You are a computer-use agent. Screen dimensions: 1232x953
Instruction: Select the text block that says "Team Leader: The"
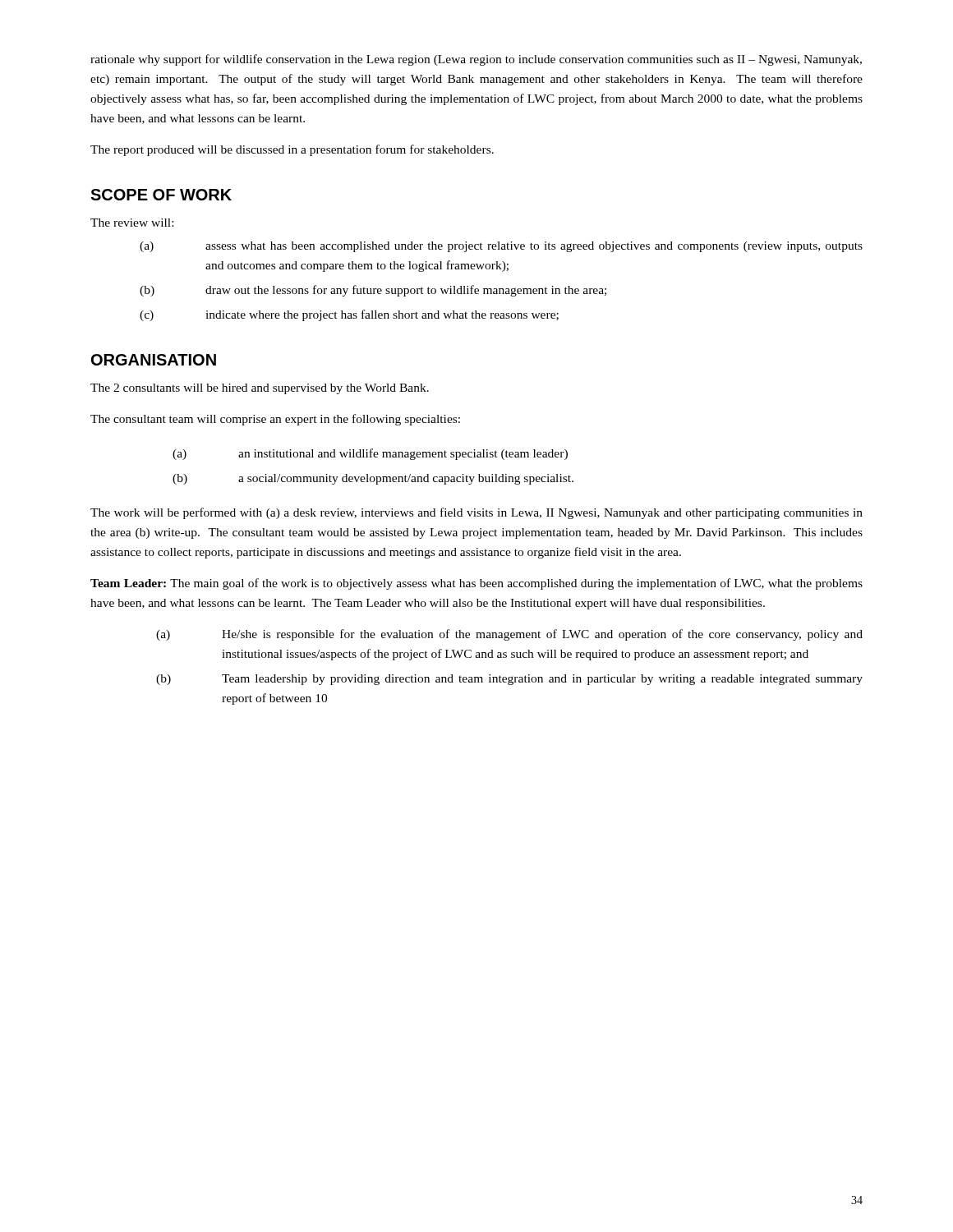(x=476, y=593)
